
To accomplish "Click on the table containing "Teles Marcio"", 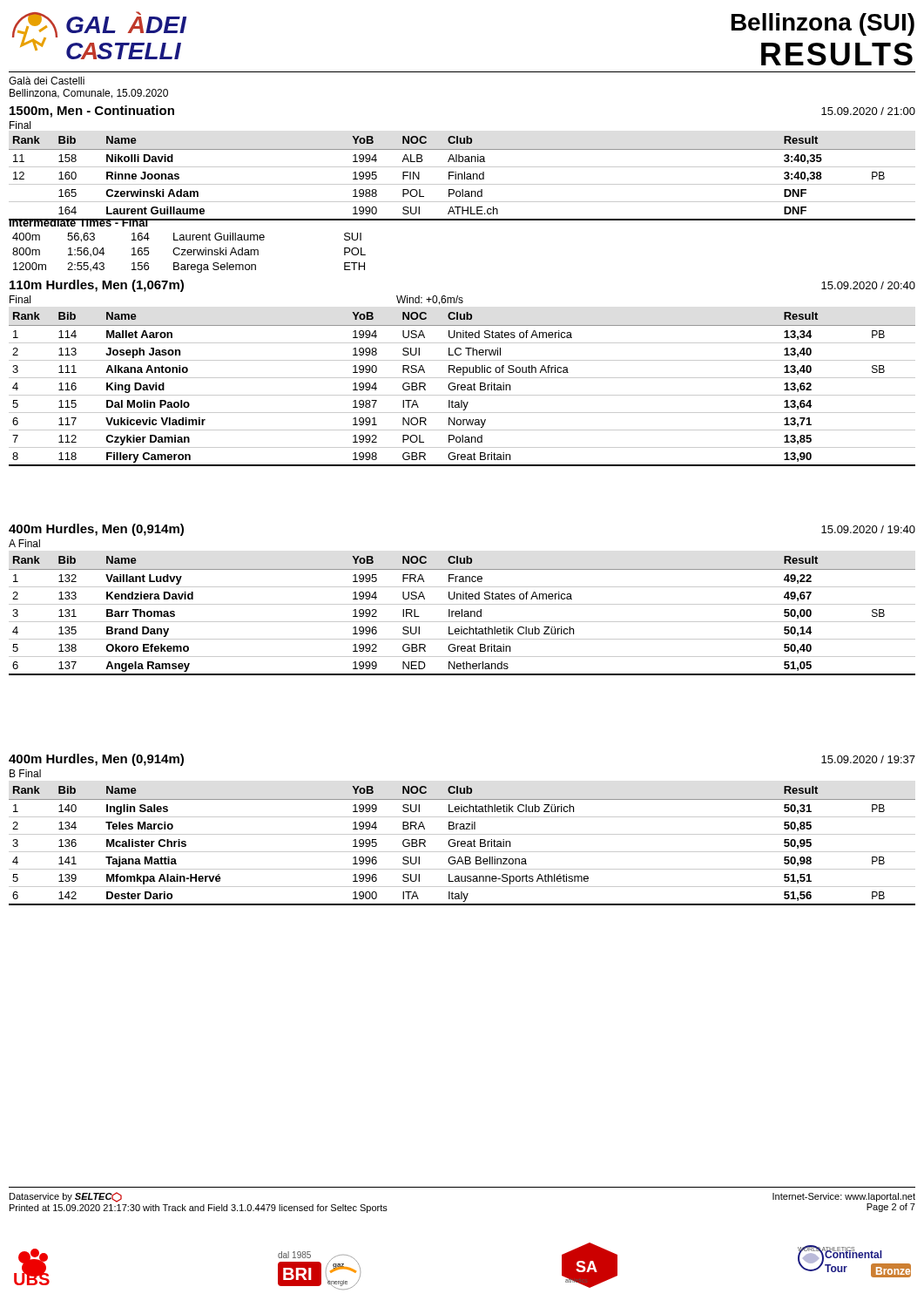I will (x=462, y=843).
